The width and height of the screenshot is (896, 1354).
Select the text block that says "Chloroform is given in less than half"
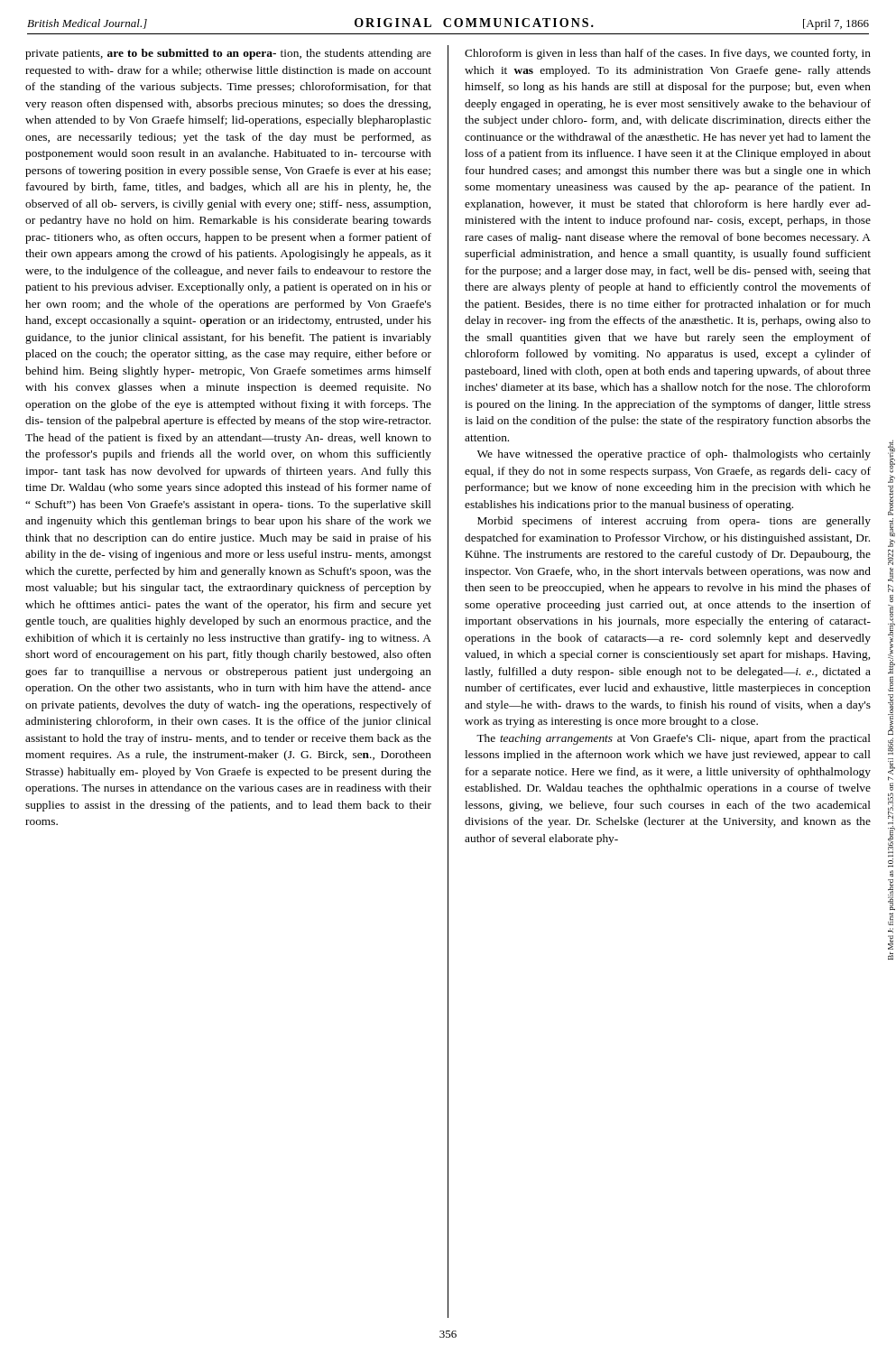coord(668,446)
